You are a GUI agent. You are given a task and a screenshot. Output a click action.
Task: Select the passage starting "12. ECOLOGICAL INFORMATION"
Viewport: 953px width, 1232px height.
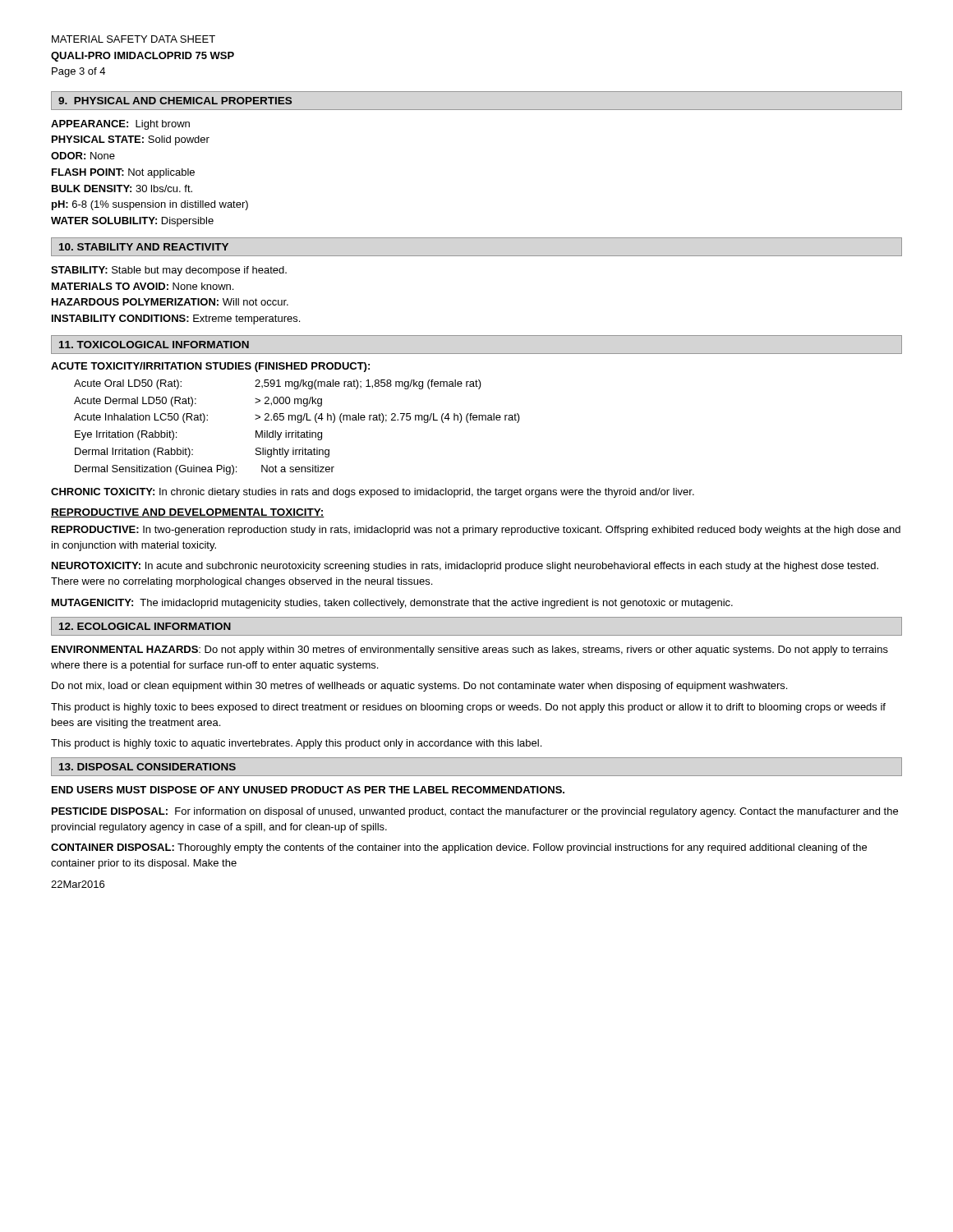pos(145,626)
